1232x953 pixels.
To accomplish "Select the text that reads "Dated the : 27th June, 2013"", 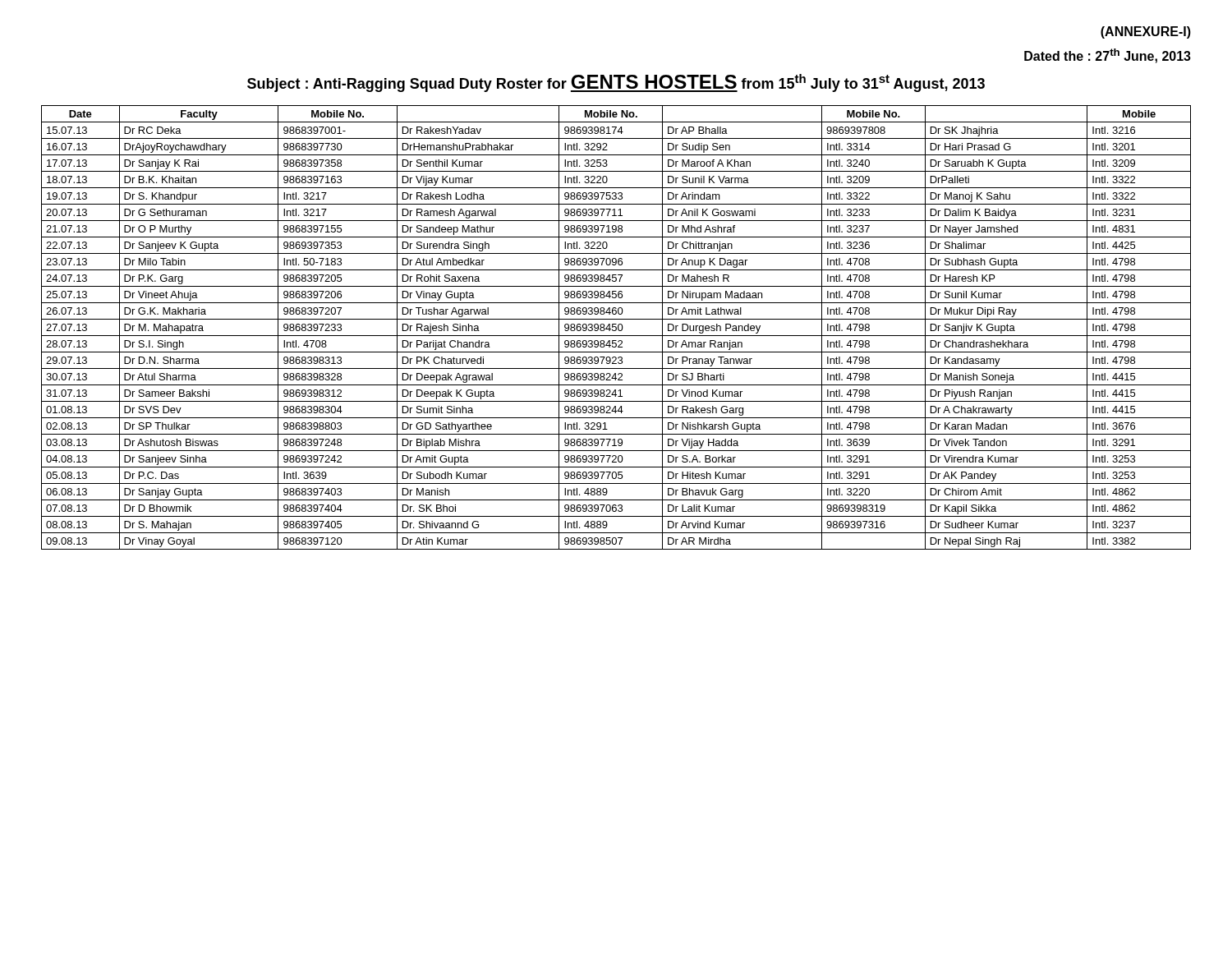I will (1107, 55).
